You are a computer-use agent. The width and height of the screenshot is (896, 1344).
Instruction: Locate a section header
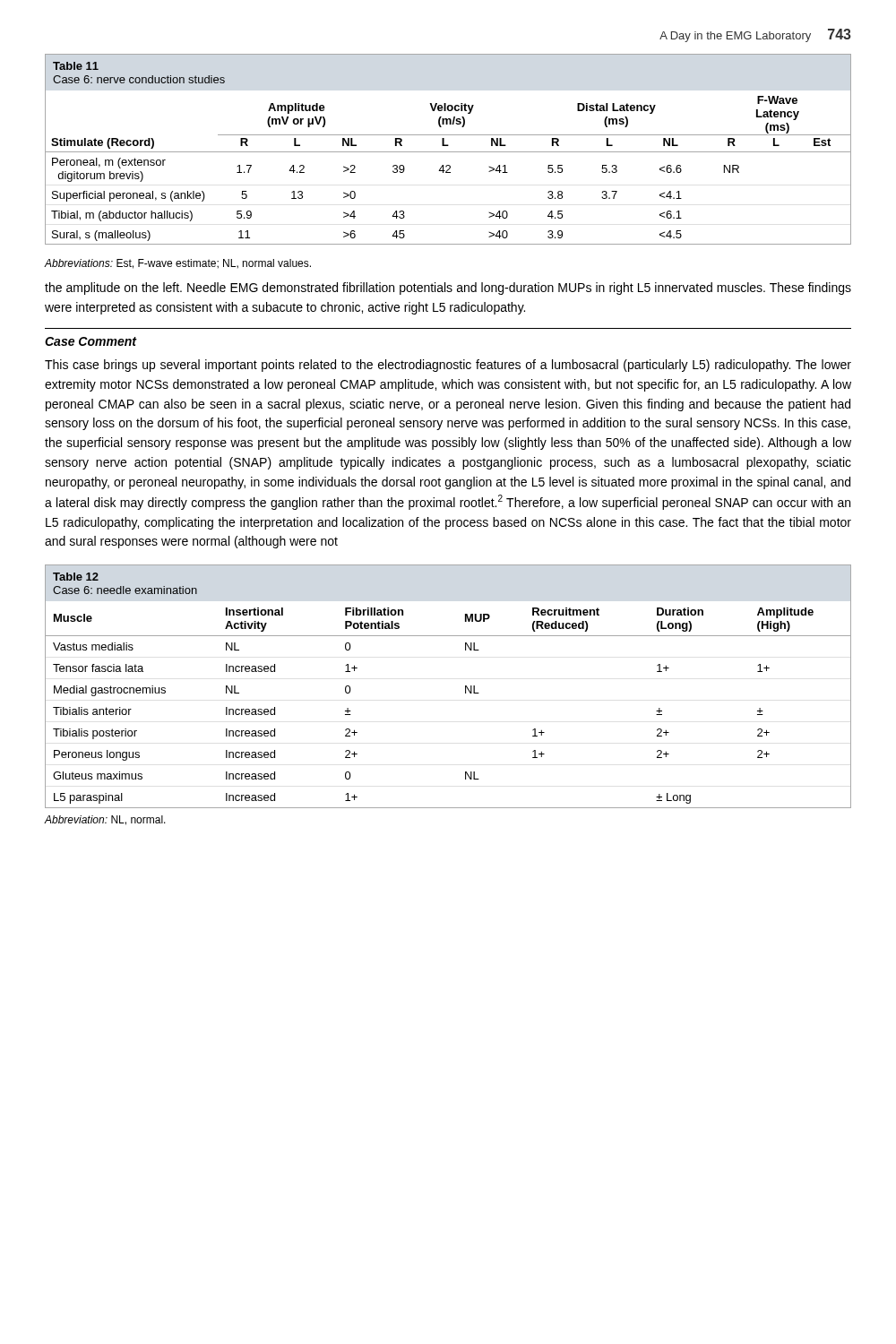[x=90, y=342]
